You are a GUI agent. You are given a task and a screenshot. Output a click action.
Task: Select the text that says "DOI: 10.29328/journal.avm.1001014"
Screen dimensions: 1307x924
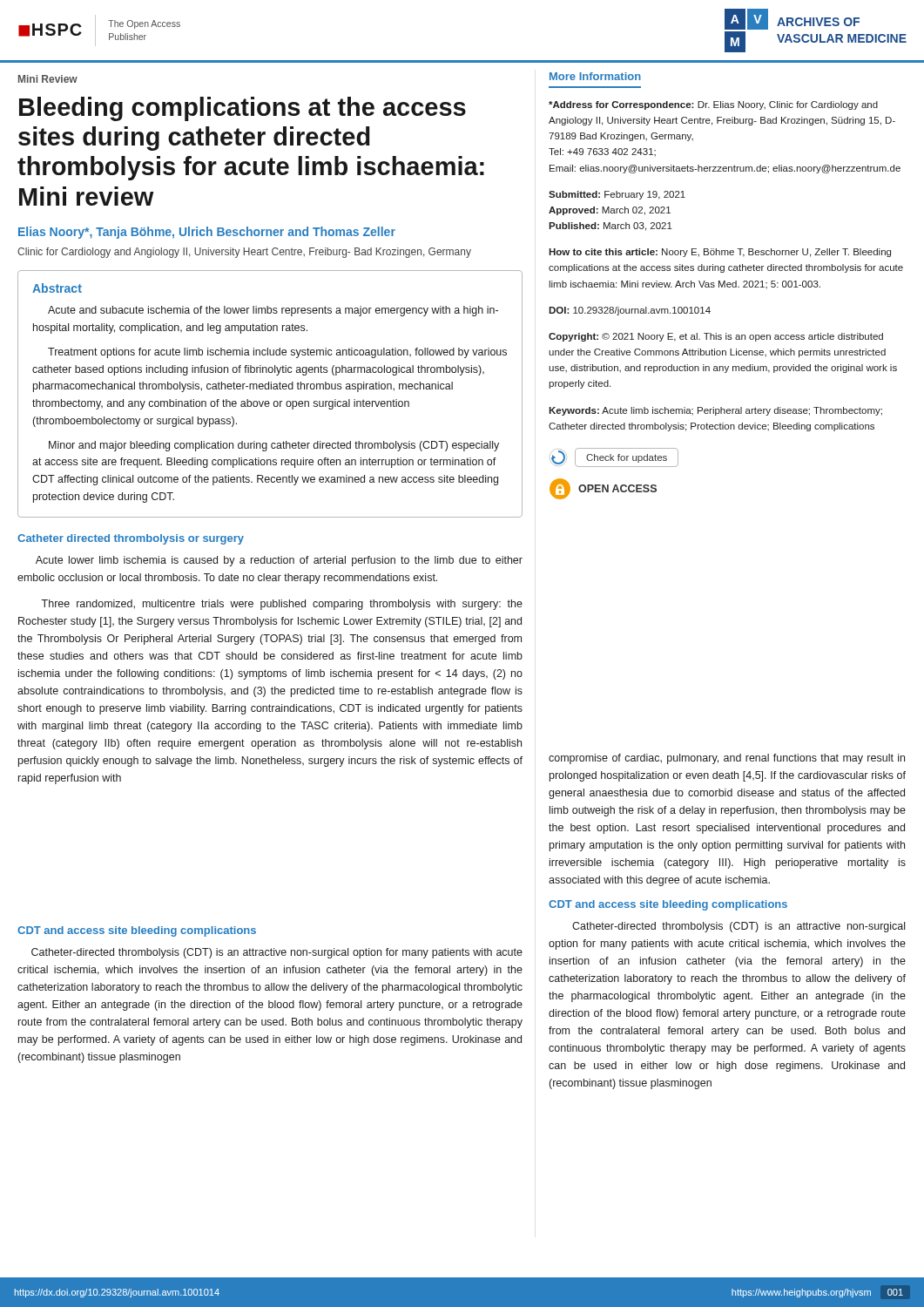(630, 310)
